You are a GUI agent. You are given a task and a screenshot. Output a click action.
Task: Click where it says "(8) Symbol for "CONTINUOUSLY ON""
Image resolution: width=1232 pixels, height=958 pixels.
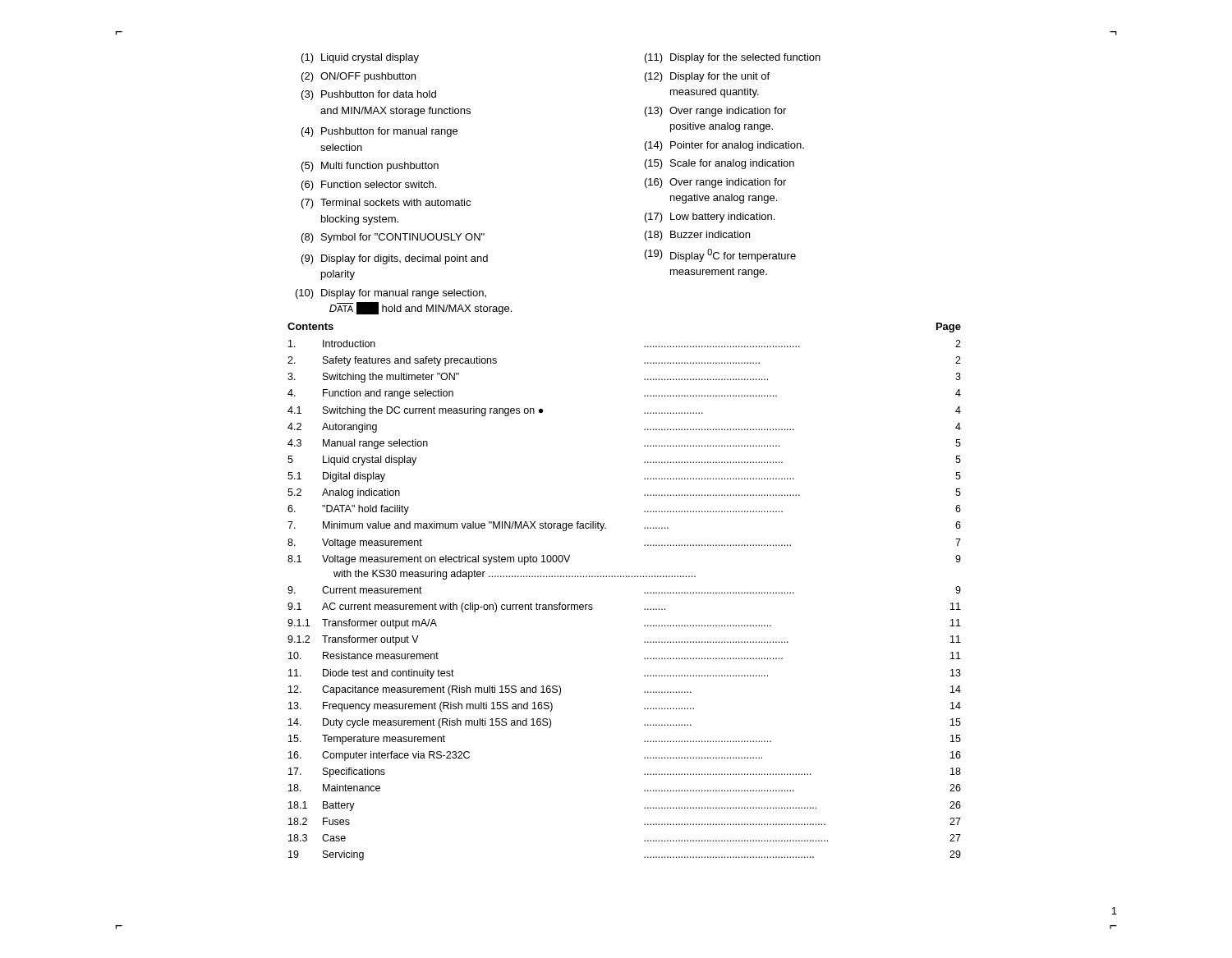[x=450, y=237]
